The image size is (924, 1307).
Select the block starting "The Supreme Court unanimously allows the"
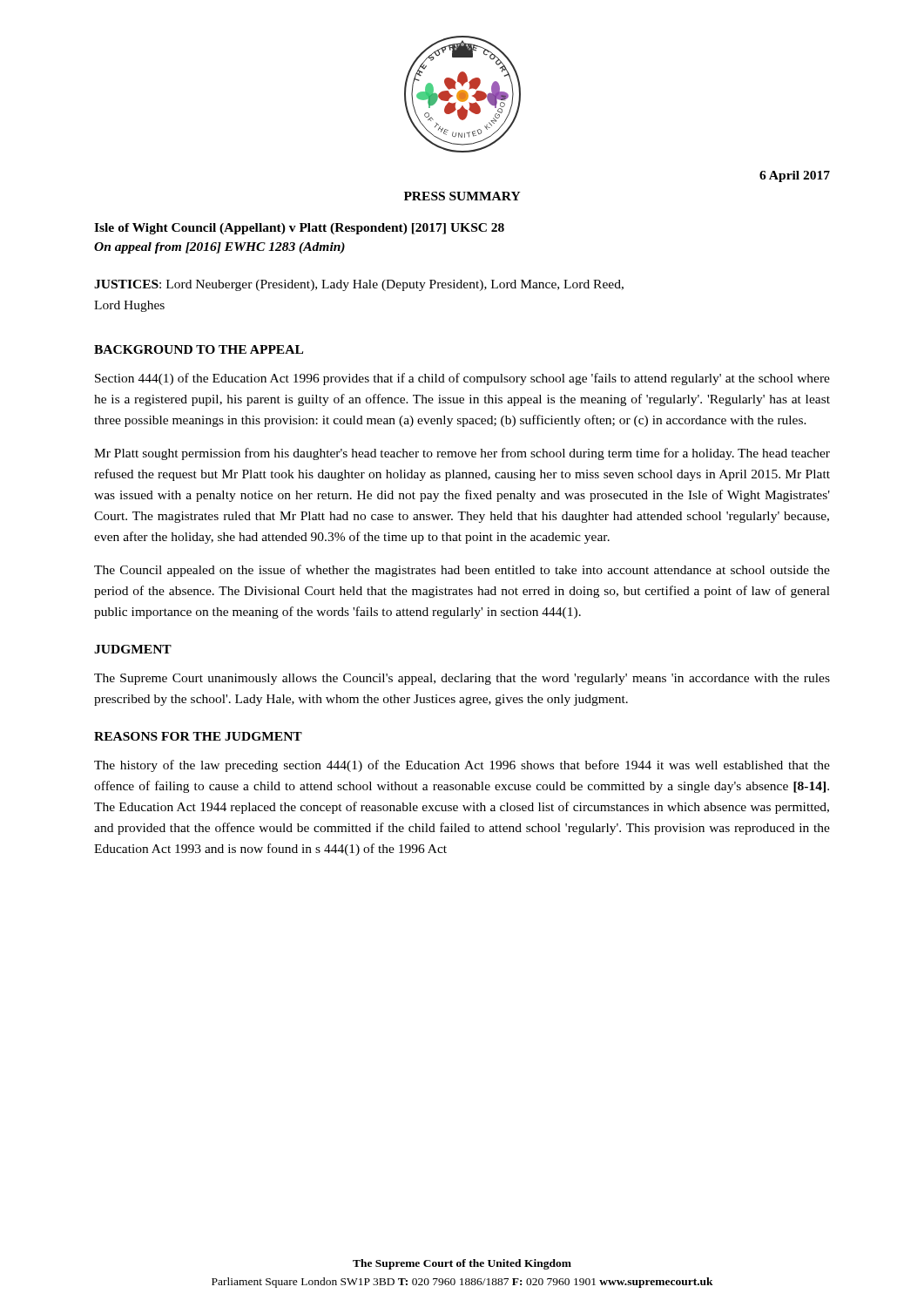[x=462, y=688]
